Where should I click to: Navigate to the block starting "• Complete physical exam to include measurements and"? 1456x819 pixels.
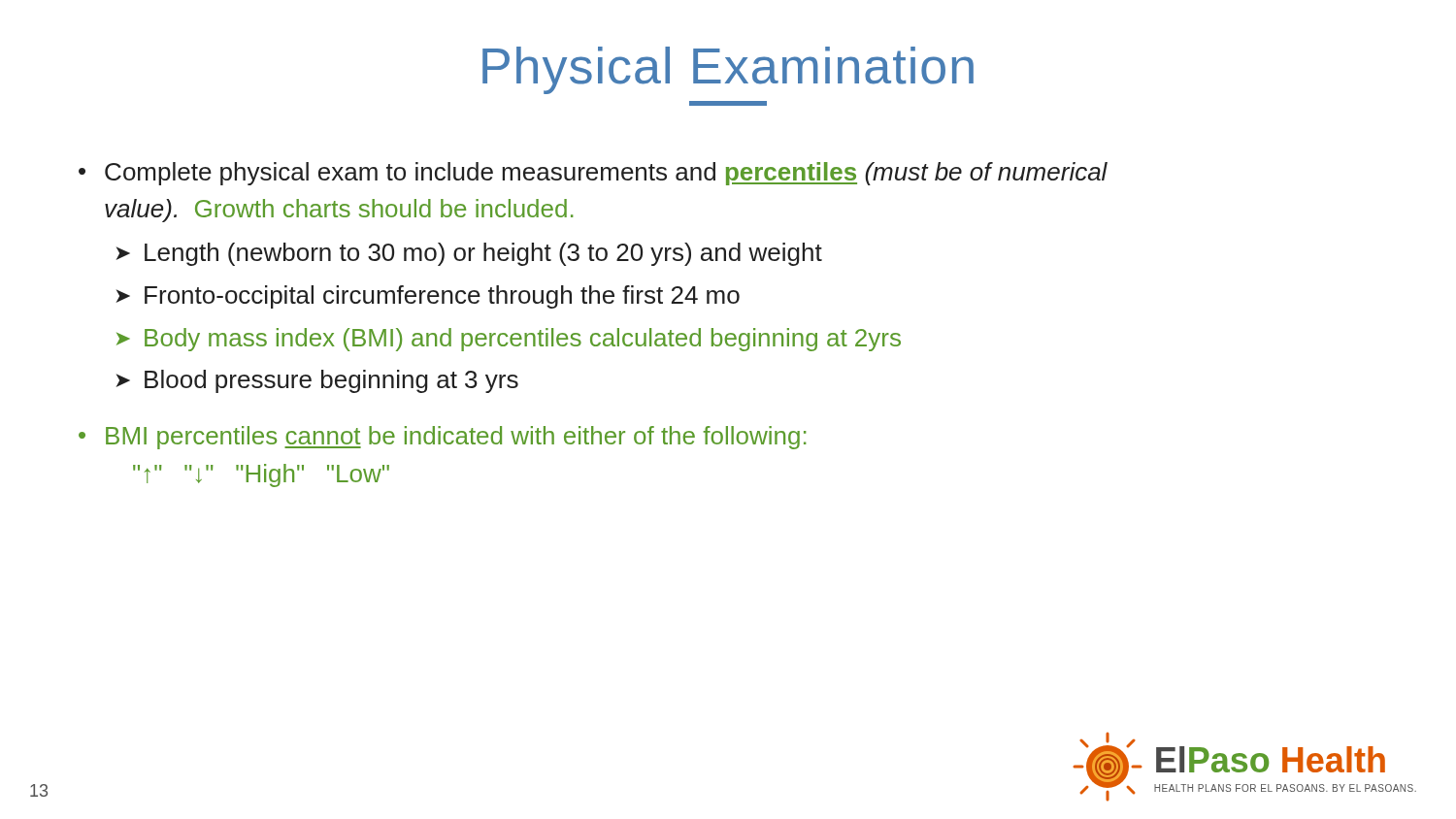592,280
